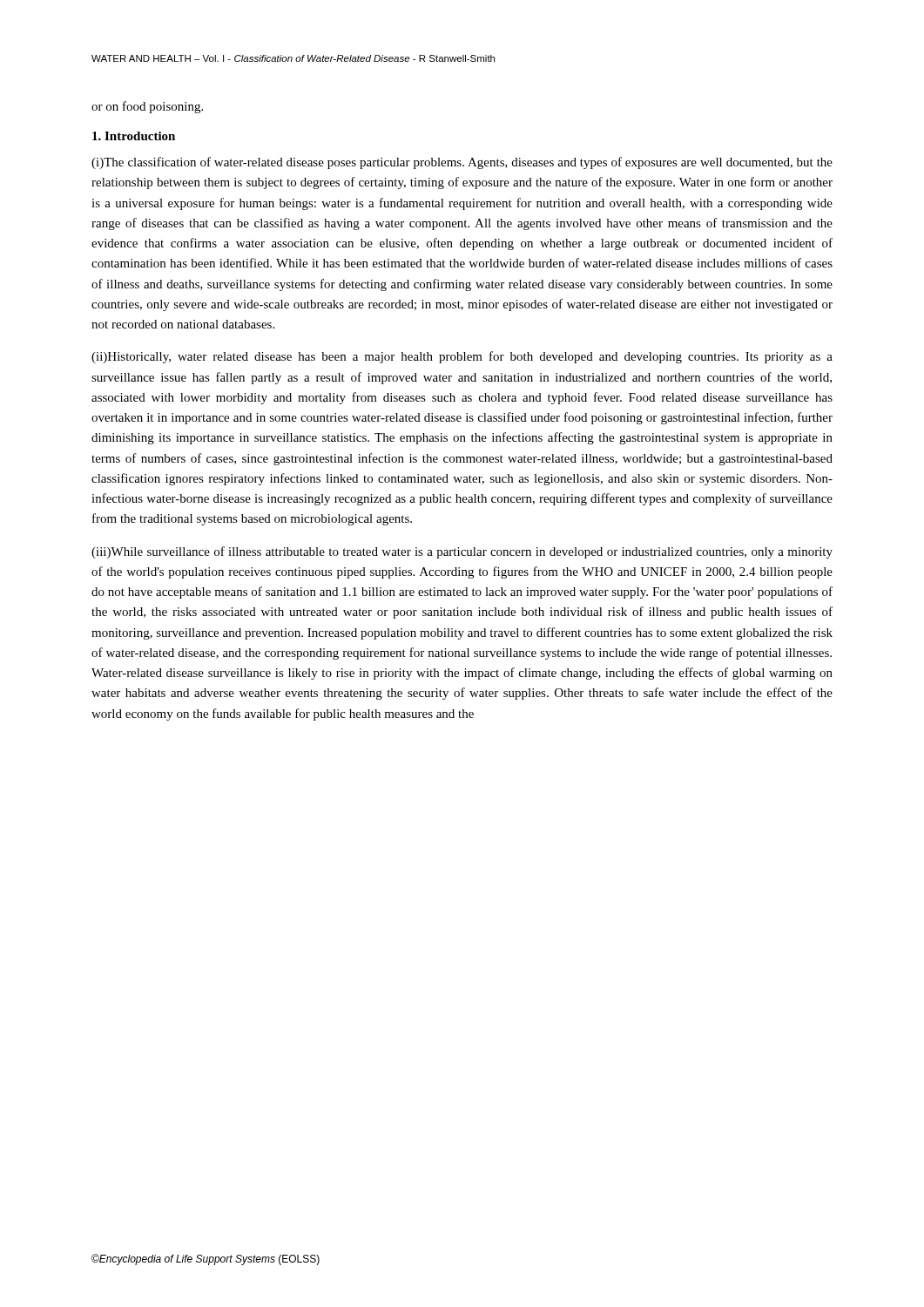The image size is (924, 1307).
Task: Locate the region starting "1. Introduction"
Action: [x=133, y=136]
